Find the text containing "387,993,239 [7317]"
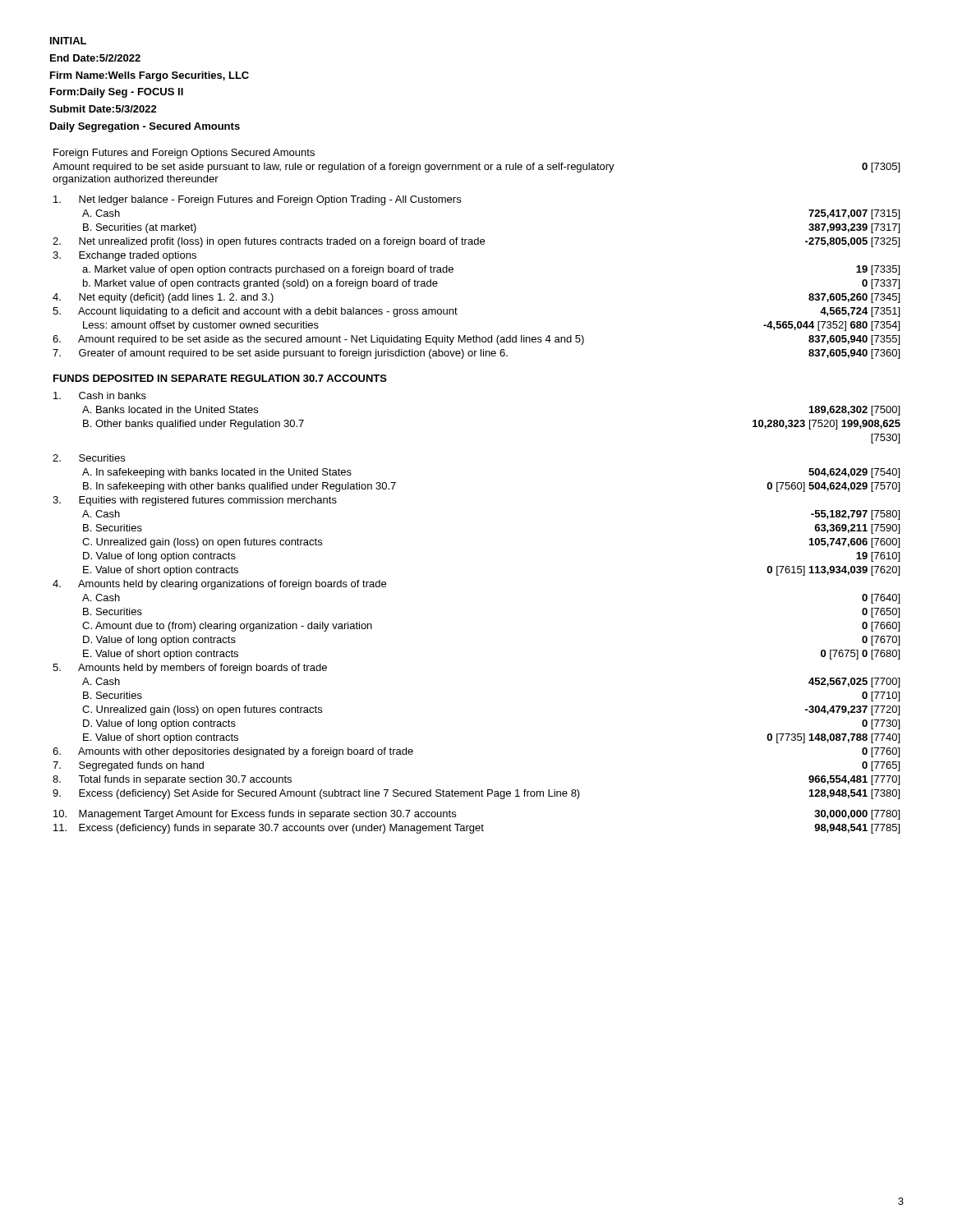This screenshot has height=1232, width=953. click(x=854, y=227)
